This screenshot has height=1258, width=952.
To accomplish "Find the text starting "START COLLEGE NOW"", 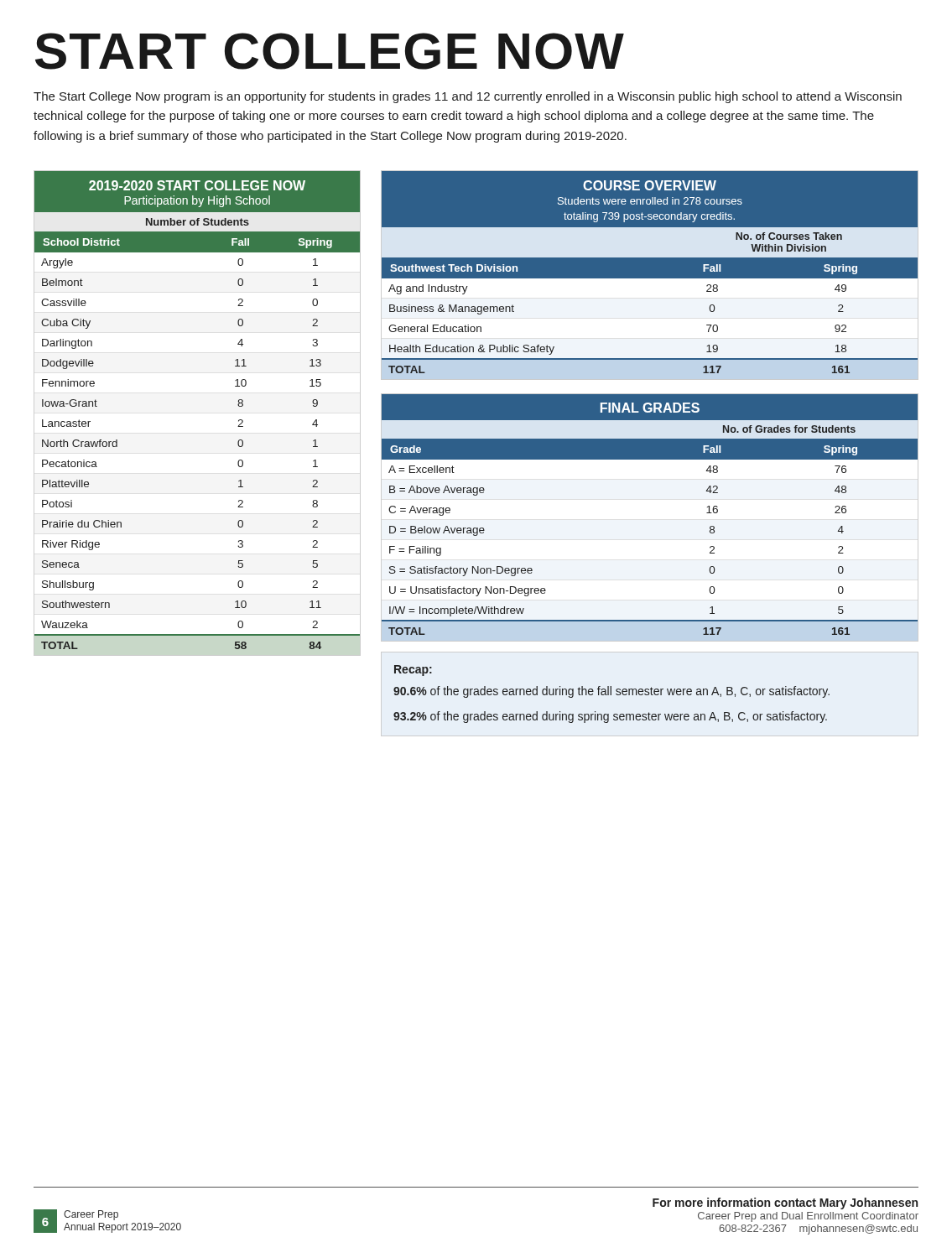I will pyautogui.click(x=476, y=51).
